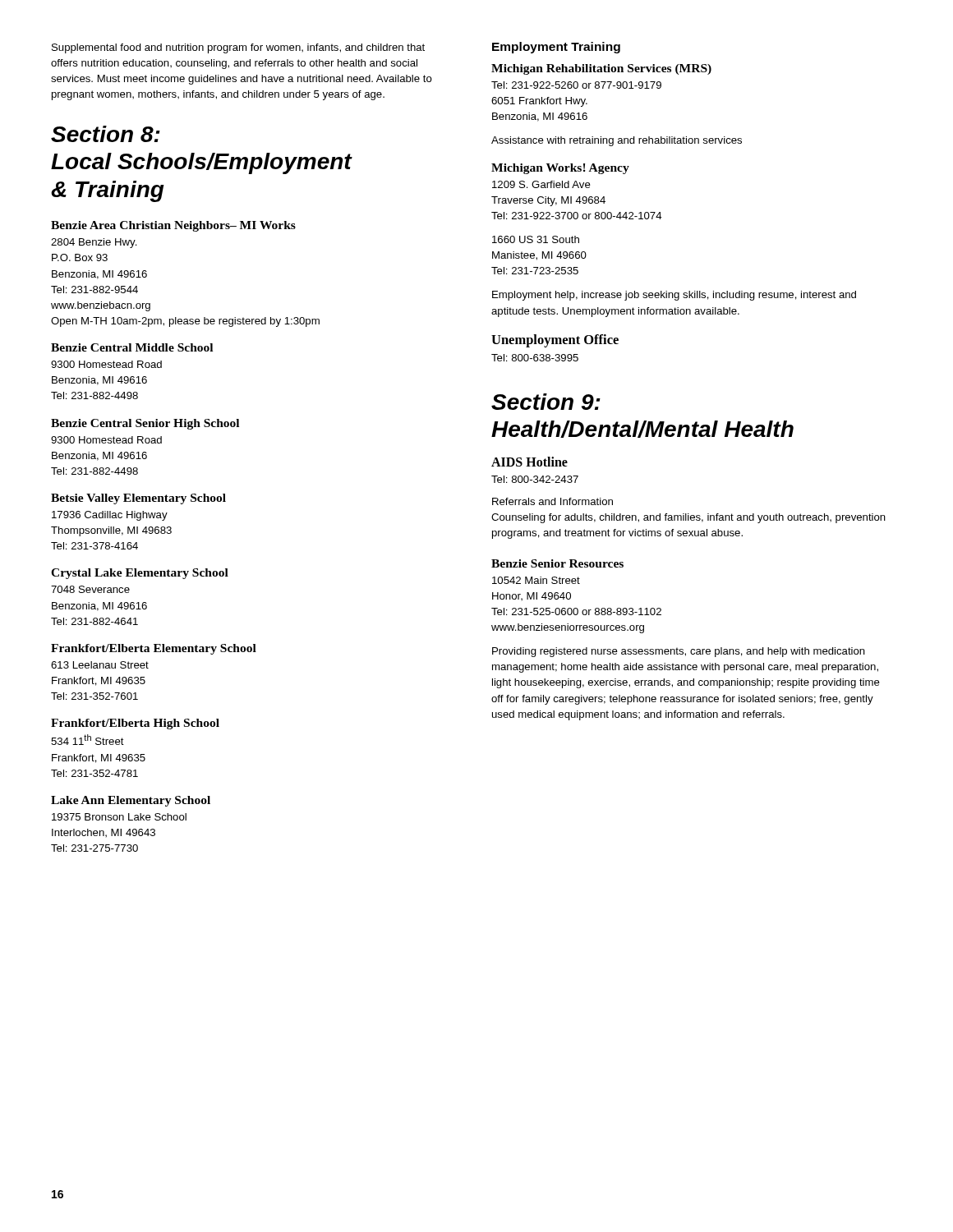The image size is (953, 1232).
Task: Navigate to the region starting "Supplemental food and nutrition"
Action: click(x=241, y=71)
